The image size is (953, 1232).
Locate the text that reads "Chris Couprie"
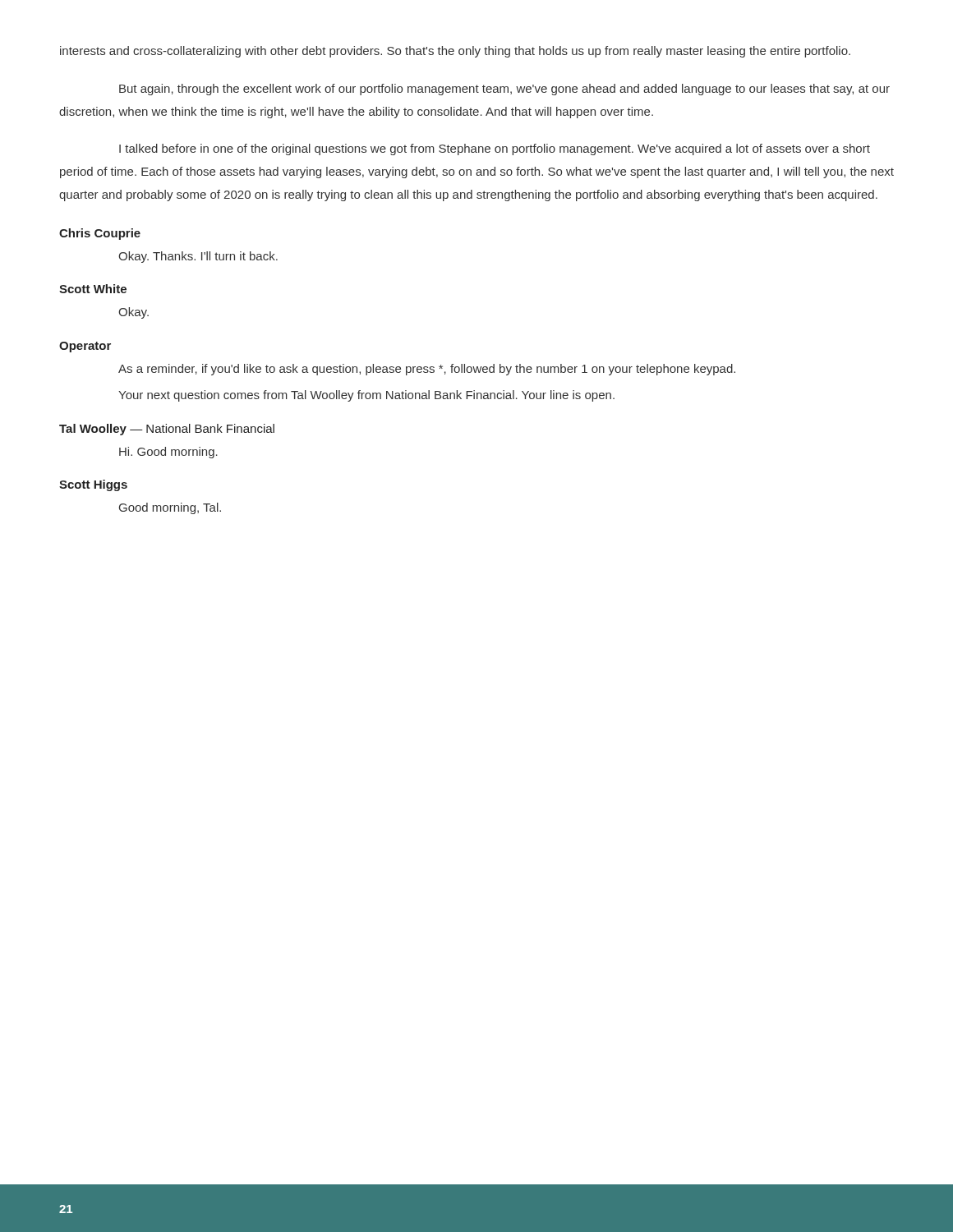pyautogui.click(x=100, y=232)
